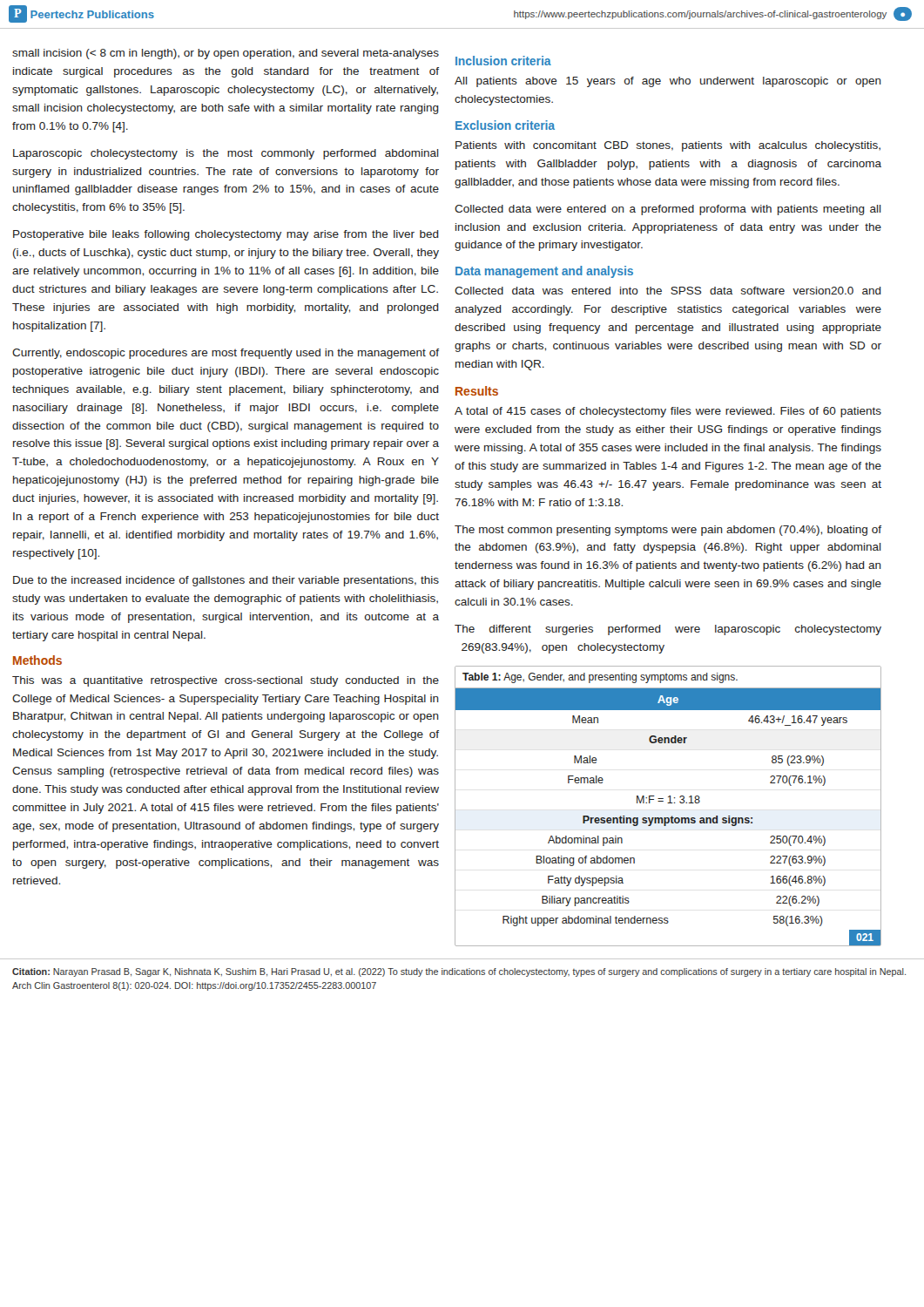Point to the block beginning "Laparoscopic cholecystectomy is the"

226,181
